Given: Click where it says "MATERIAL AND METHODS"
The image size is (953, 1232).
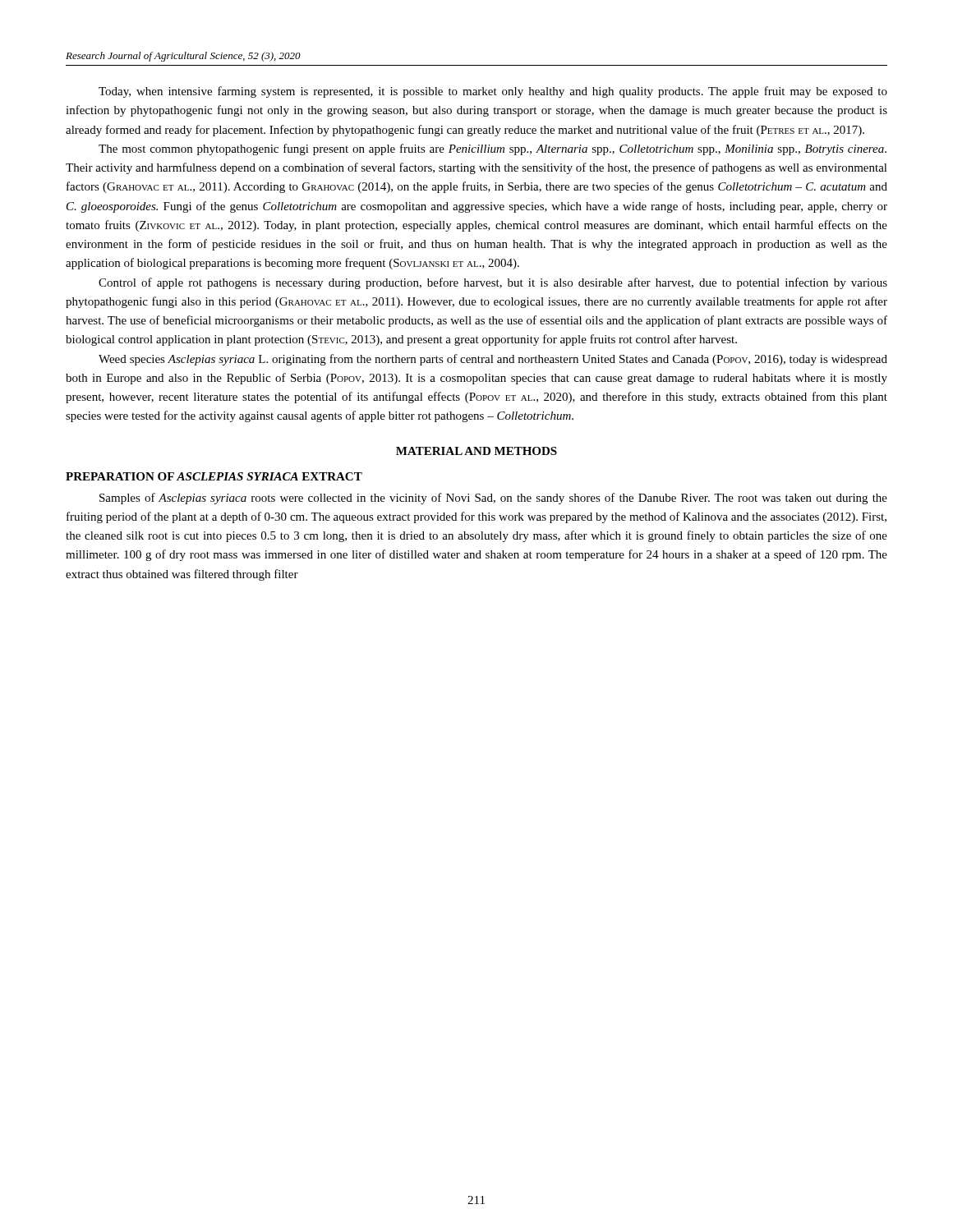Looking at the screenshot, I should (476, 450).
